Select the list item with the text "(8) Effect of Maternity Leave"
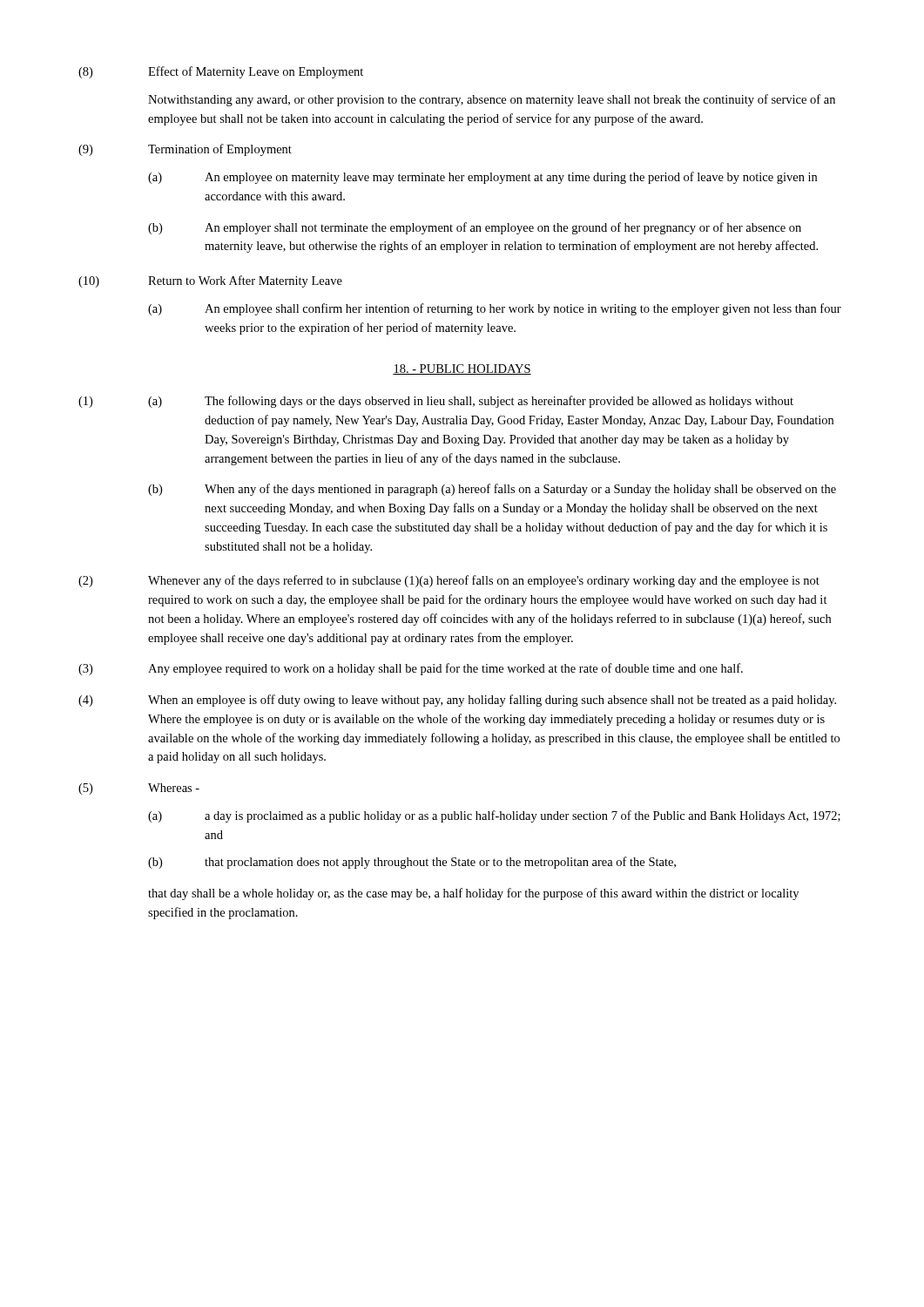The image size is (924, 1307). point(221,72)
